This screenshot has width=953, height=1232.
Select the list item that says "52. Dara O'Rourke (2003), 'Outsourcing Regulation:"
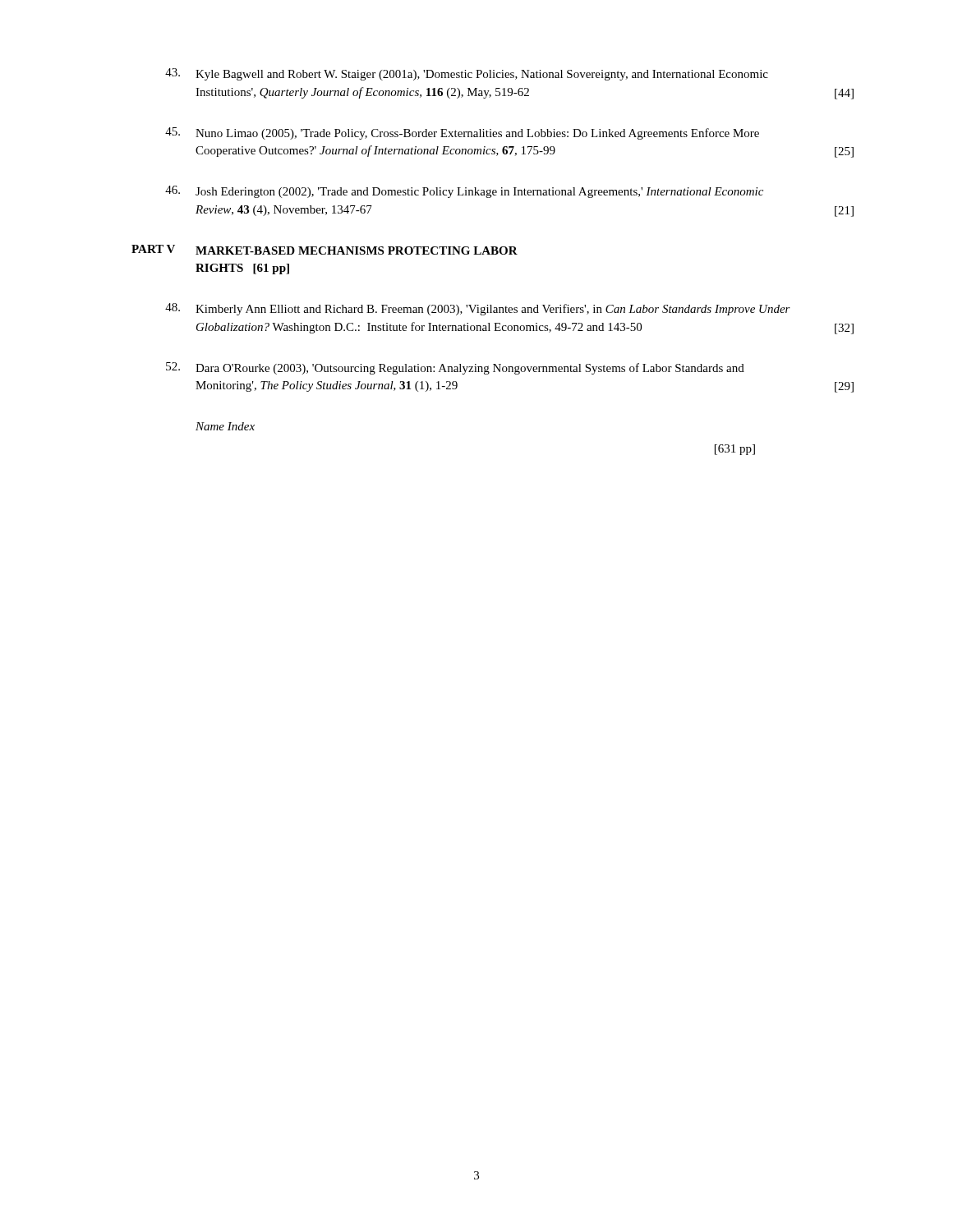(x=493, y=377)
